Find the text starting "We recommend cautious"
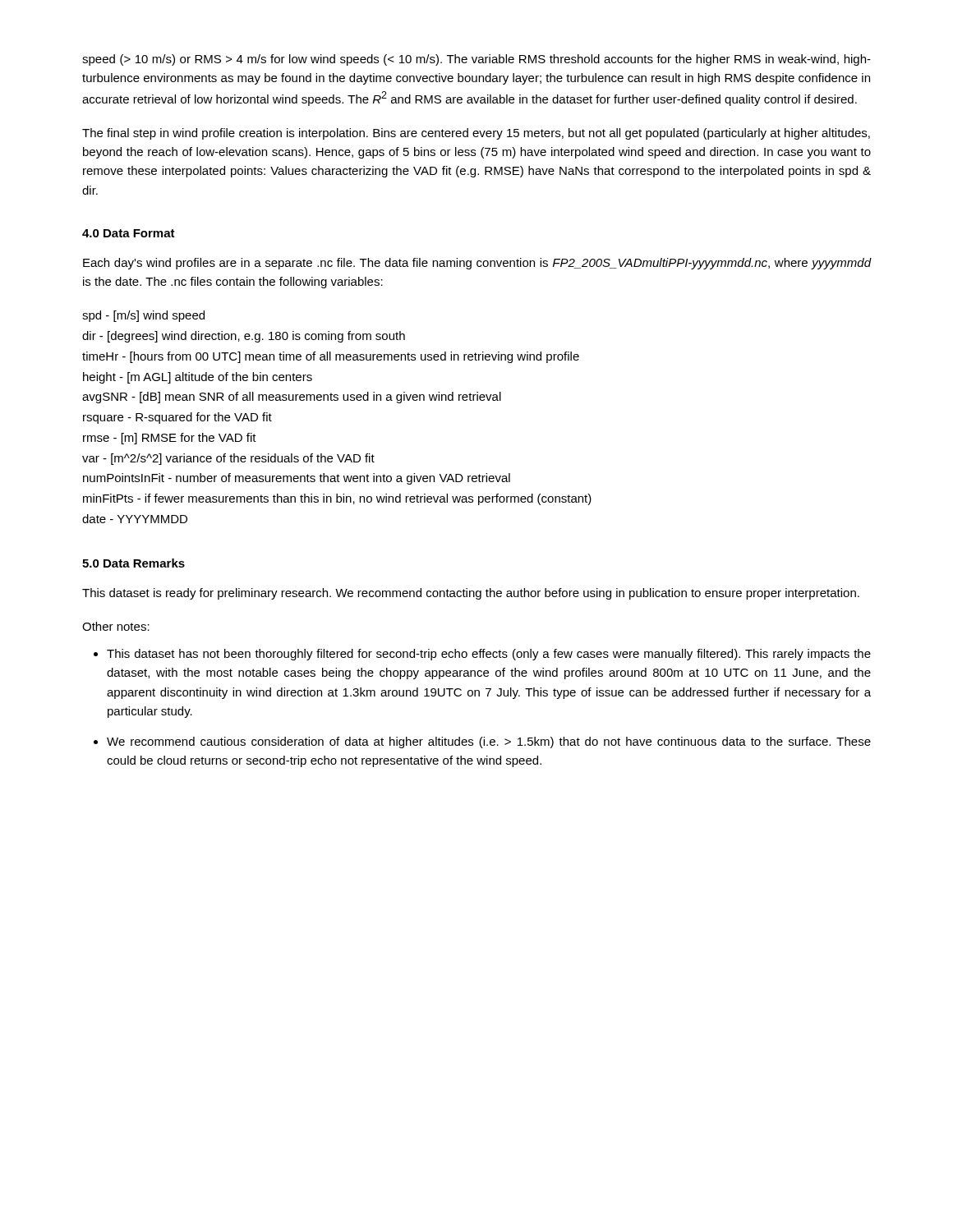Screen dimensions: 1232x953 tap(489, 751)
